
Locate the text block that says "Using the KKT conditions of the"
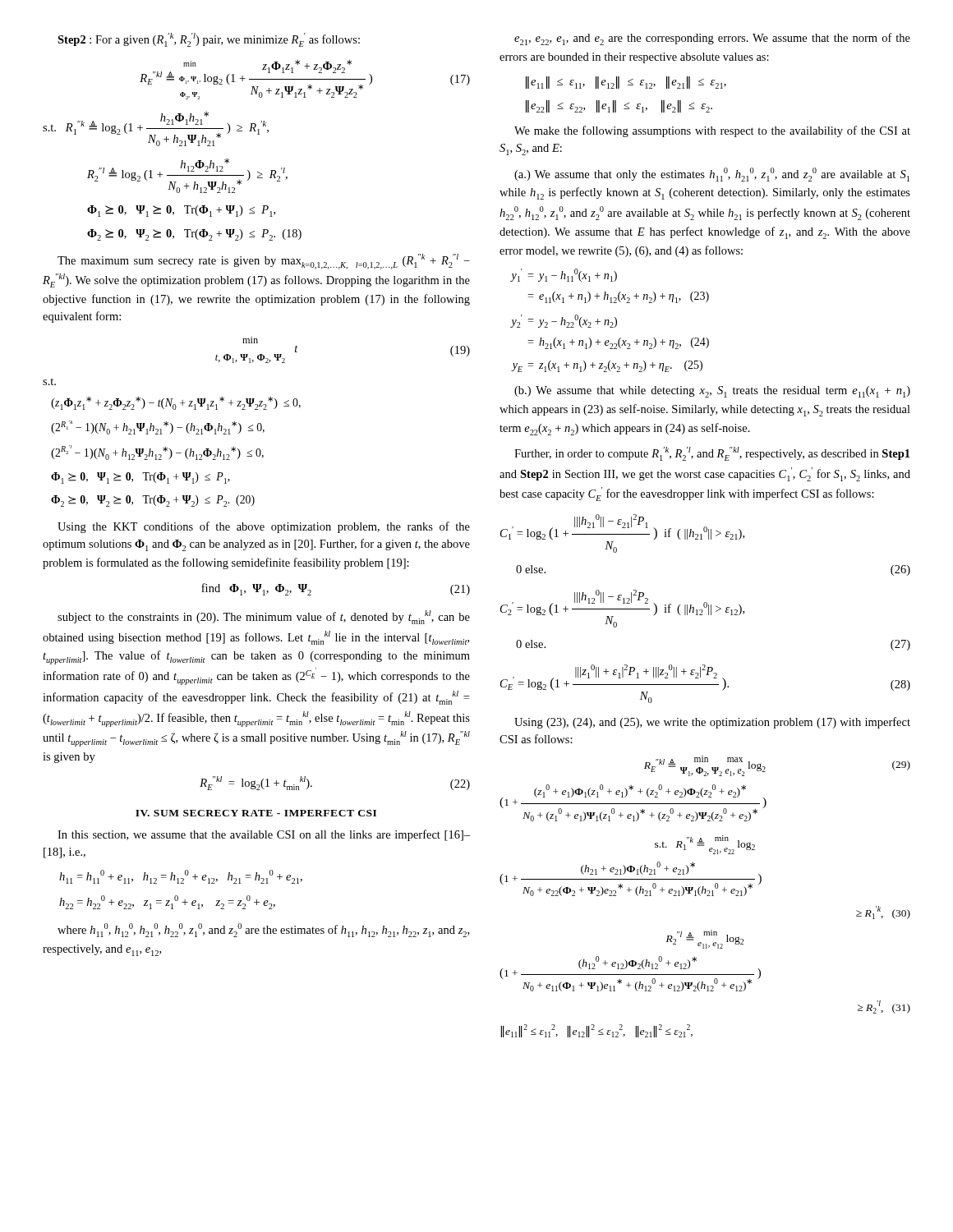(x=256, y=545)
